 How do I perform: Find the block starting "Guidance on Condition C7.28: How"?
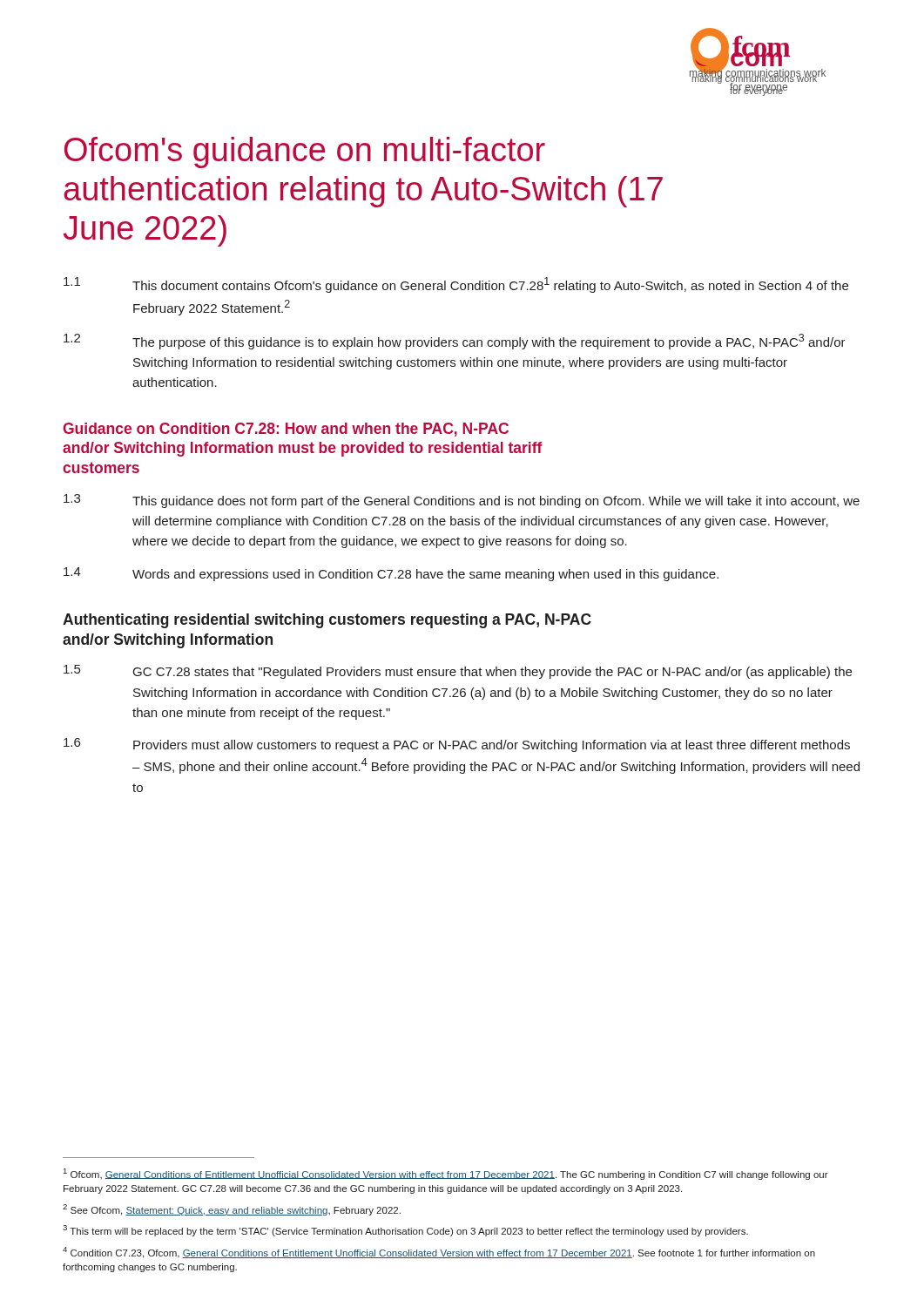(x=462, y=449)
